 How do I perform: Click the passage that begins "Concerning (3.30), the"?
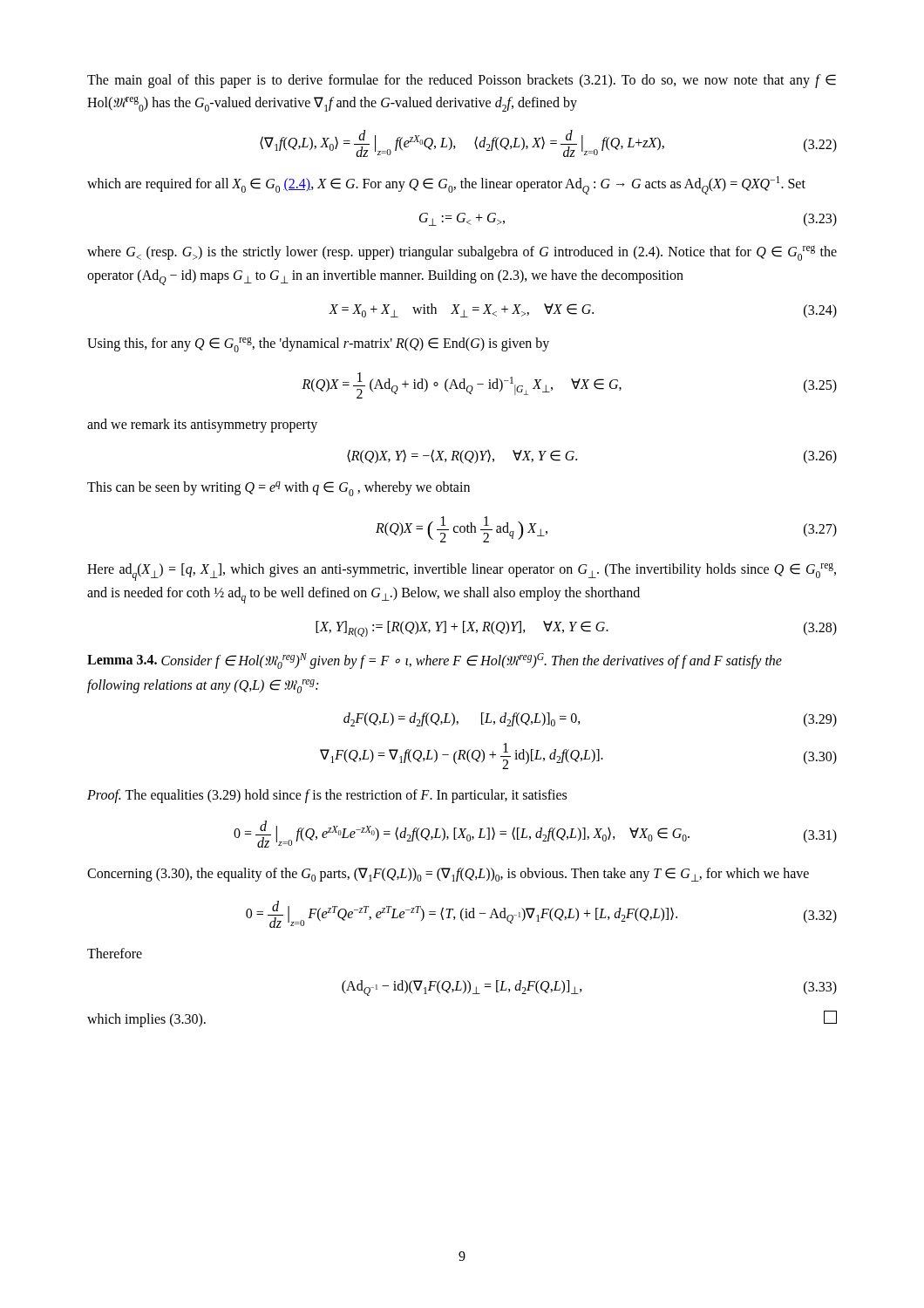[448, 875]
